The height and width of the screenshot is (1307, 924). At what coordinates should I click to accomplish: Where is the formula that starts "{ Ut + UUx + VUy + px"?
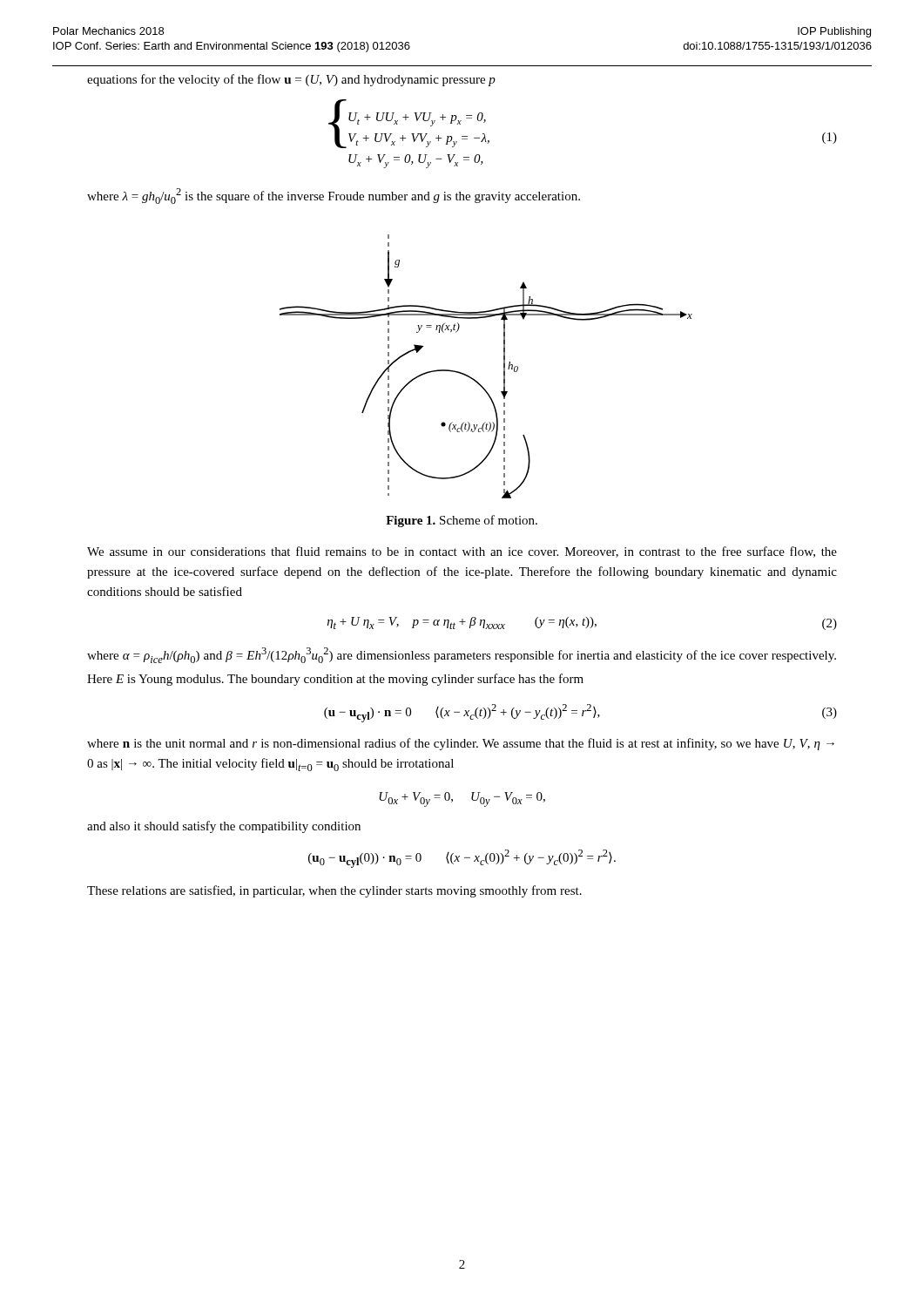405,120
